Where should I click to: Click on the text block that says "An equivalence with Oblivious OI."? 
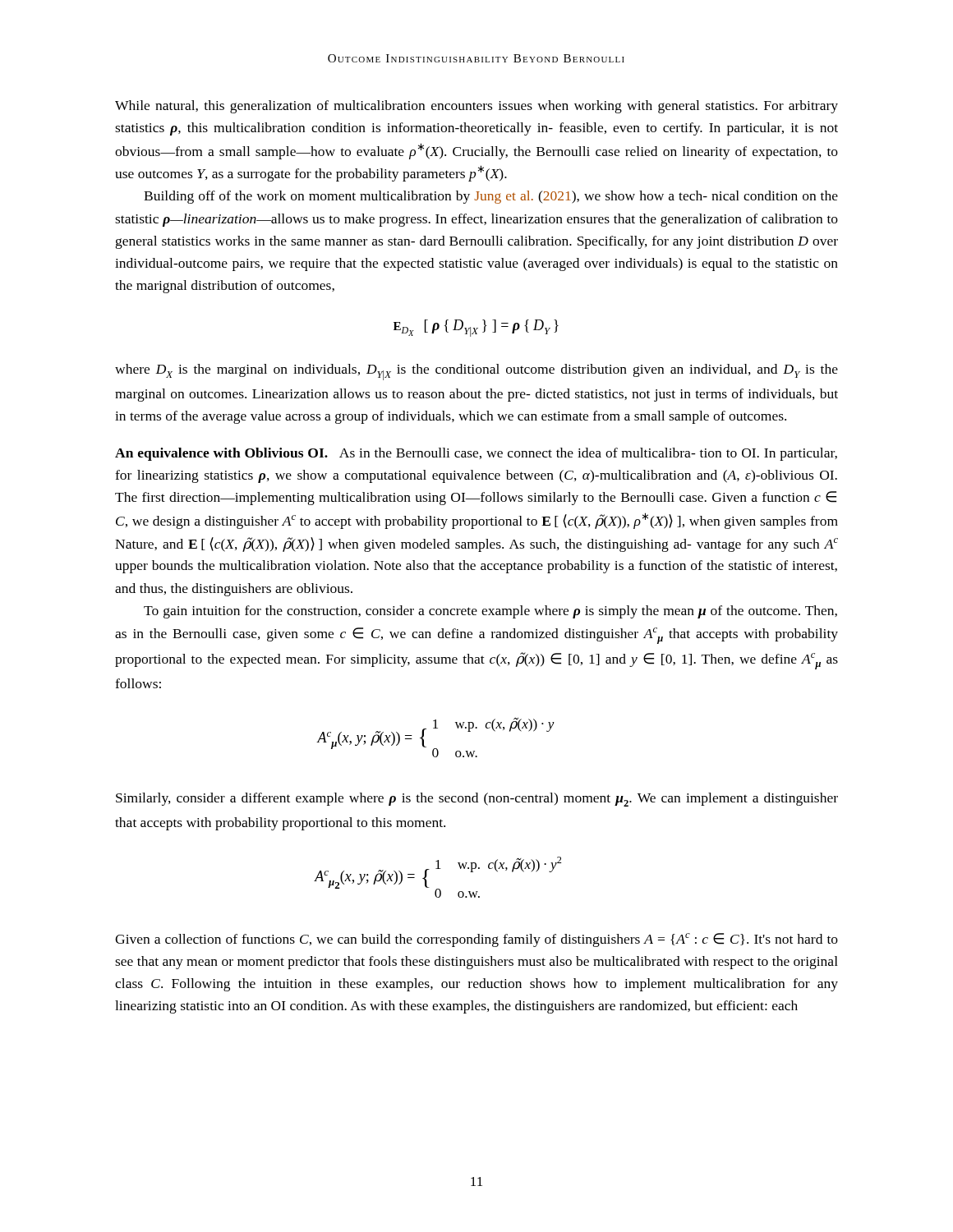(x=476, y=520)
